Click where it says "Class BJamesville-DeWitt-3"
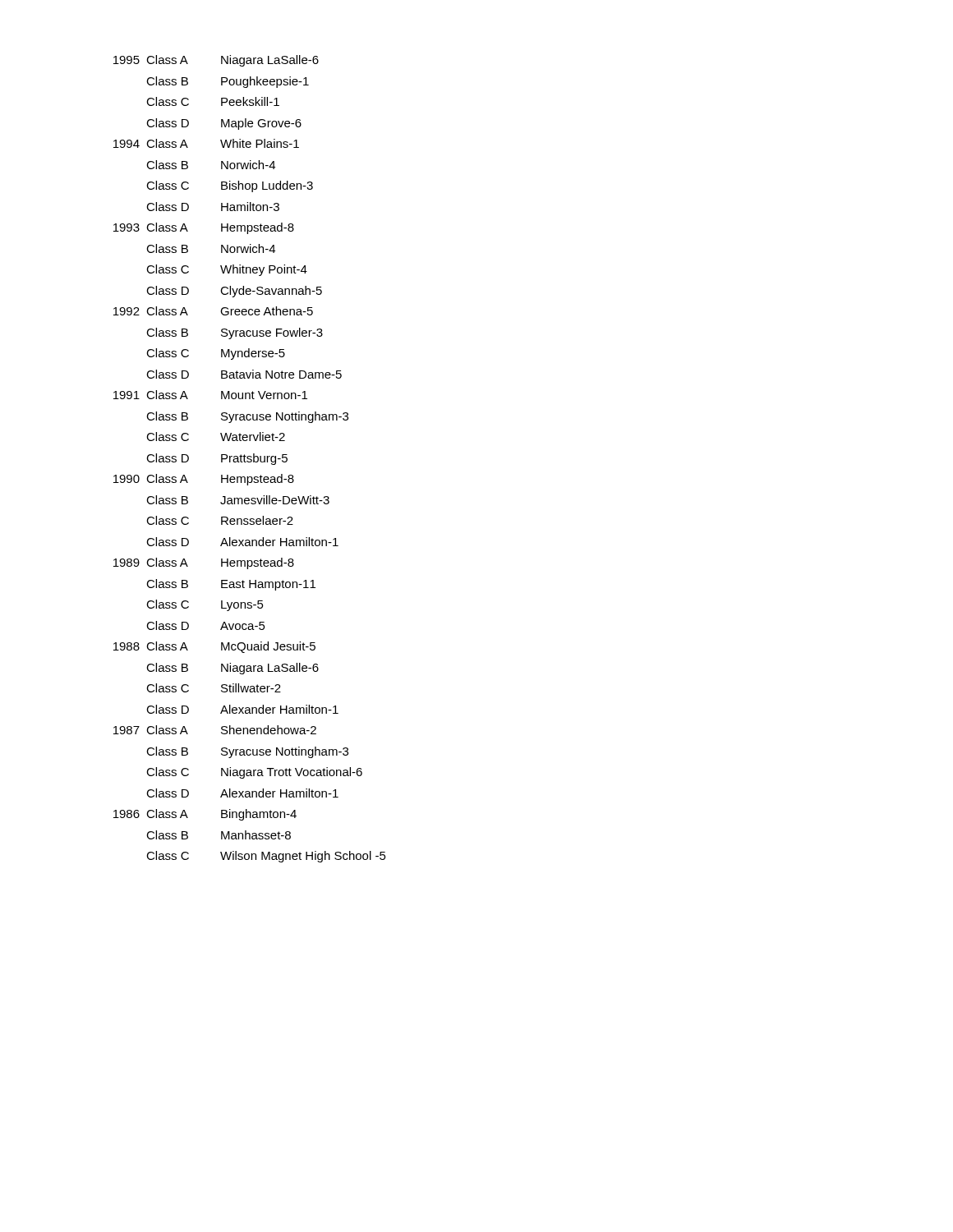The width and height of the screenshot is (953, 1232). pyautogui.click(x=306, y=500)
